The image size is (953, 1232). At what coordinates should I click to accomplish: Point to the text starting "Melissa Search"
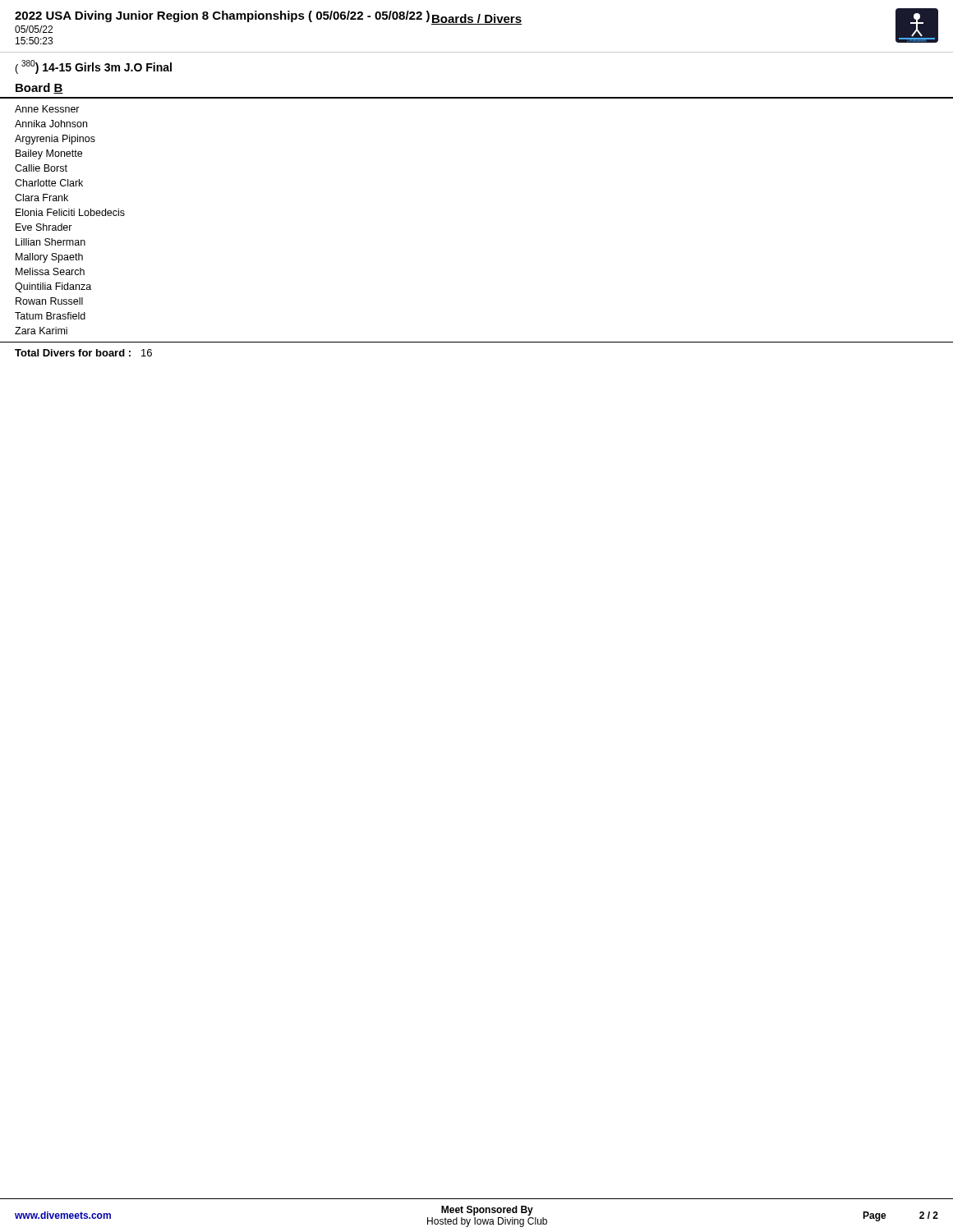point(50,272)
